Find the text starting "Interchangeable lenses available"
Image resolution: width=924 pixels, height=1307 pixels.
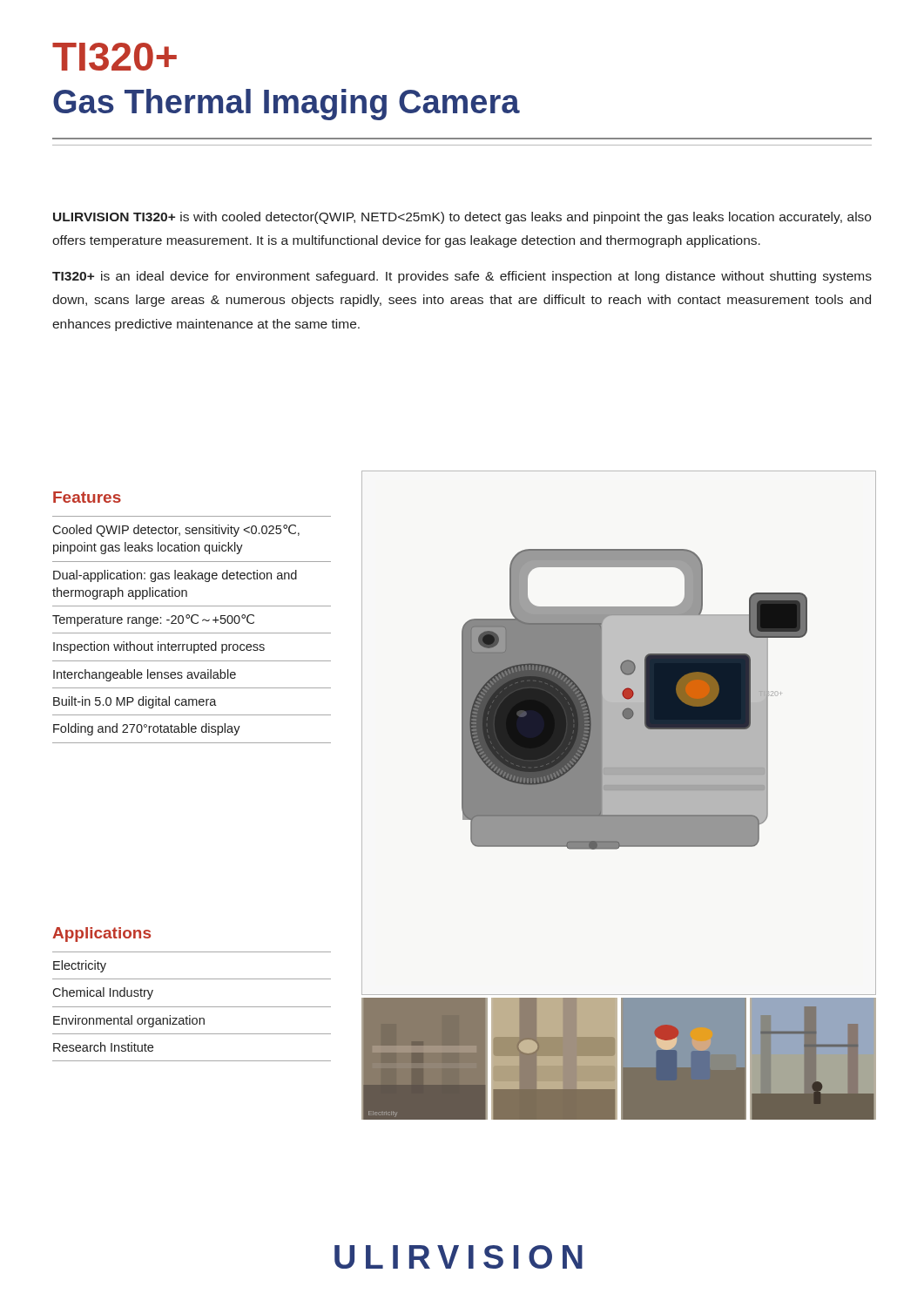click(144, 674)
